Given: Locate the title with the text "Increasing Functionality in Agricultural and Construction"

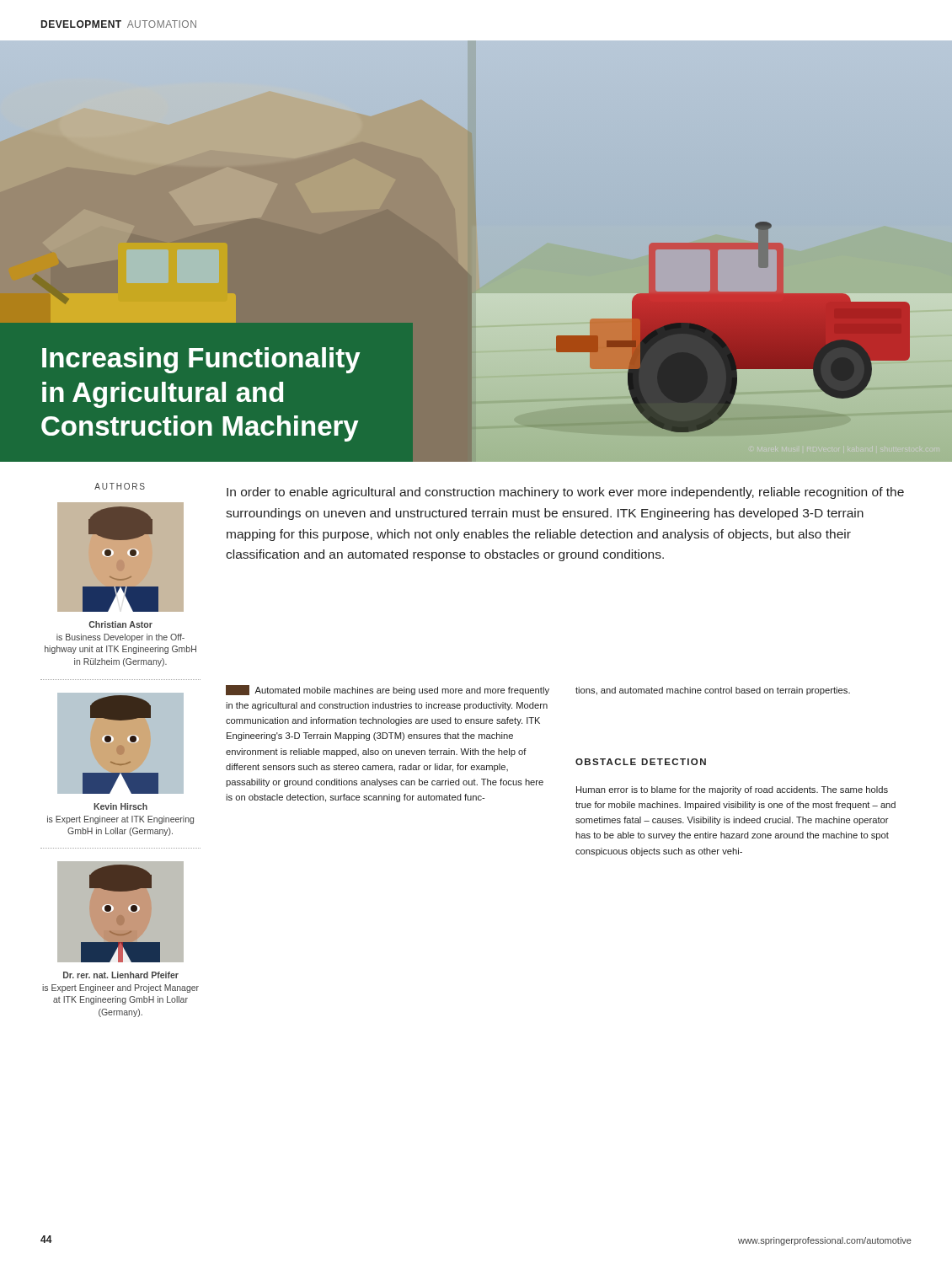Looking at the screenshot, I should (41, 462).
